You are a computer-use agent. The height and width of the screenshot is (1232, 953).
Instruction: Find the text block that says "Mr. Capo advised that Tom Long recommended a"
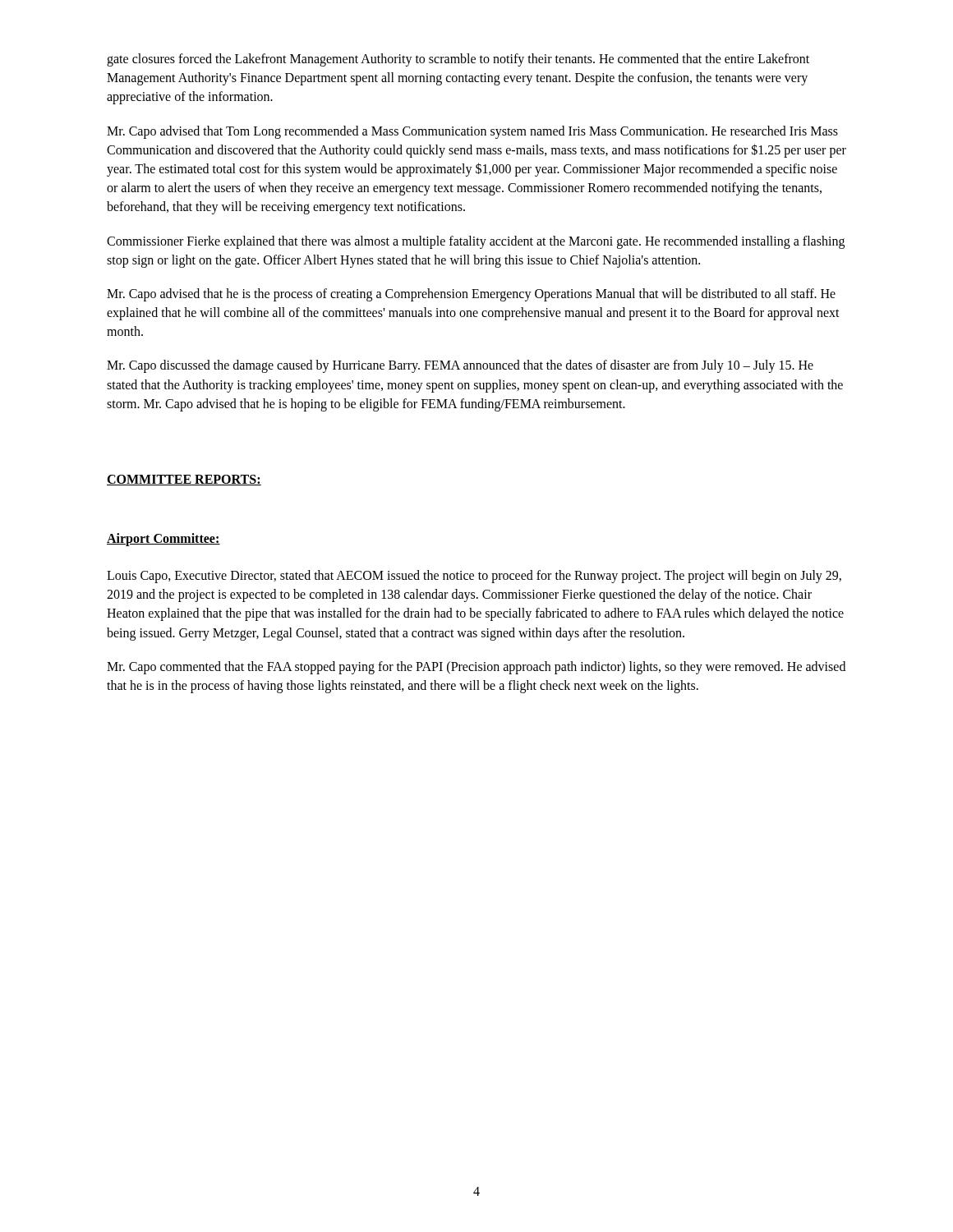click(x=476, y=169)
